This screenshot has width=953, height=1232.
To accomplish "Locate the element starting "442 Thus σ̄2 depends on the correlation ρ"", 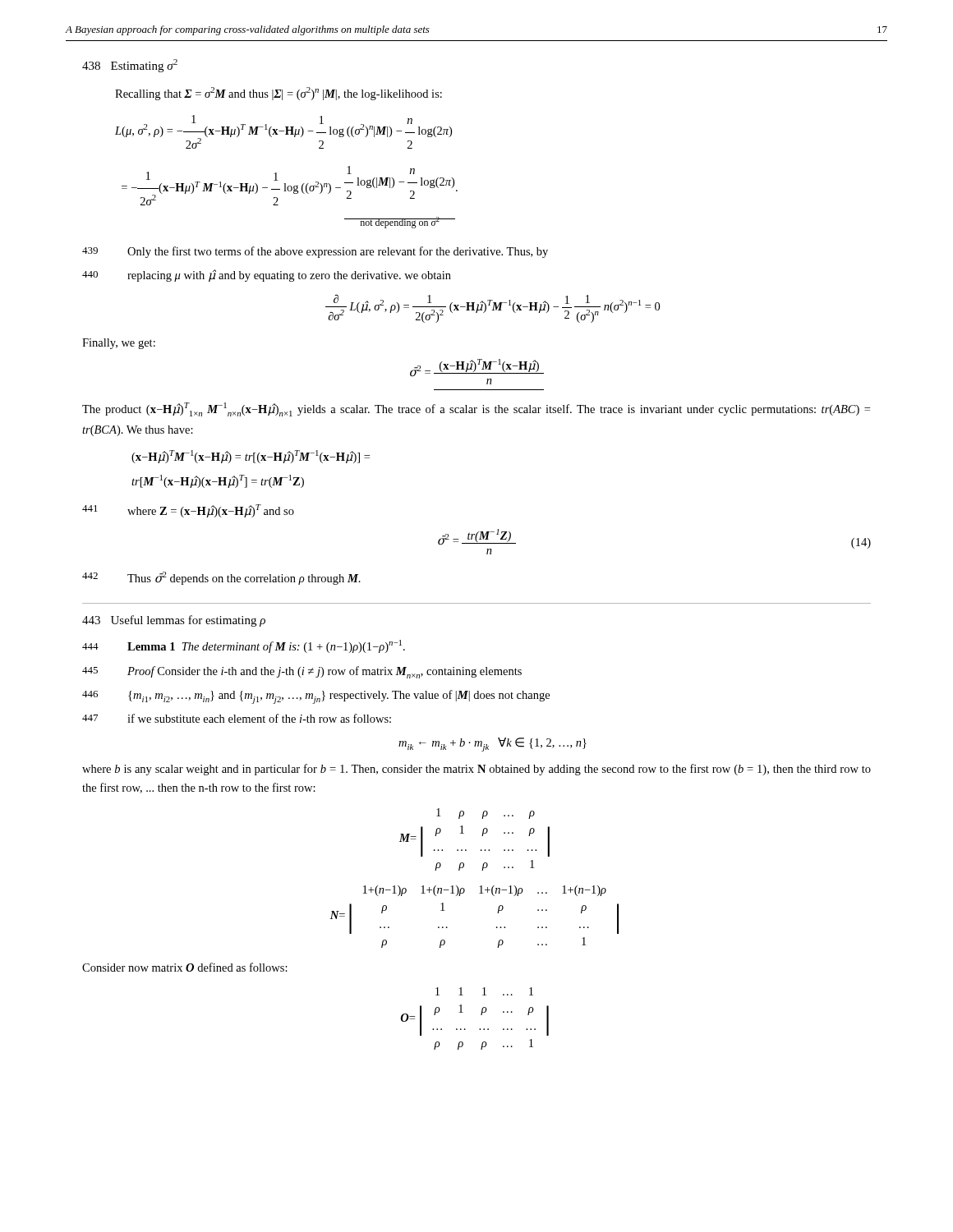I will pyautogui.click(x=222, y=578).
